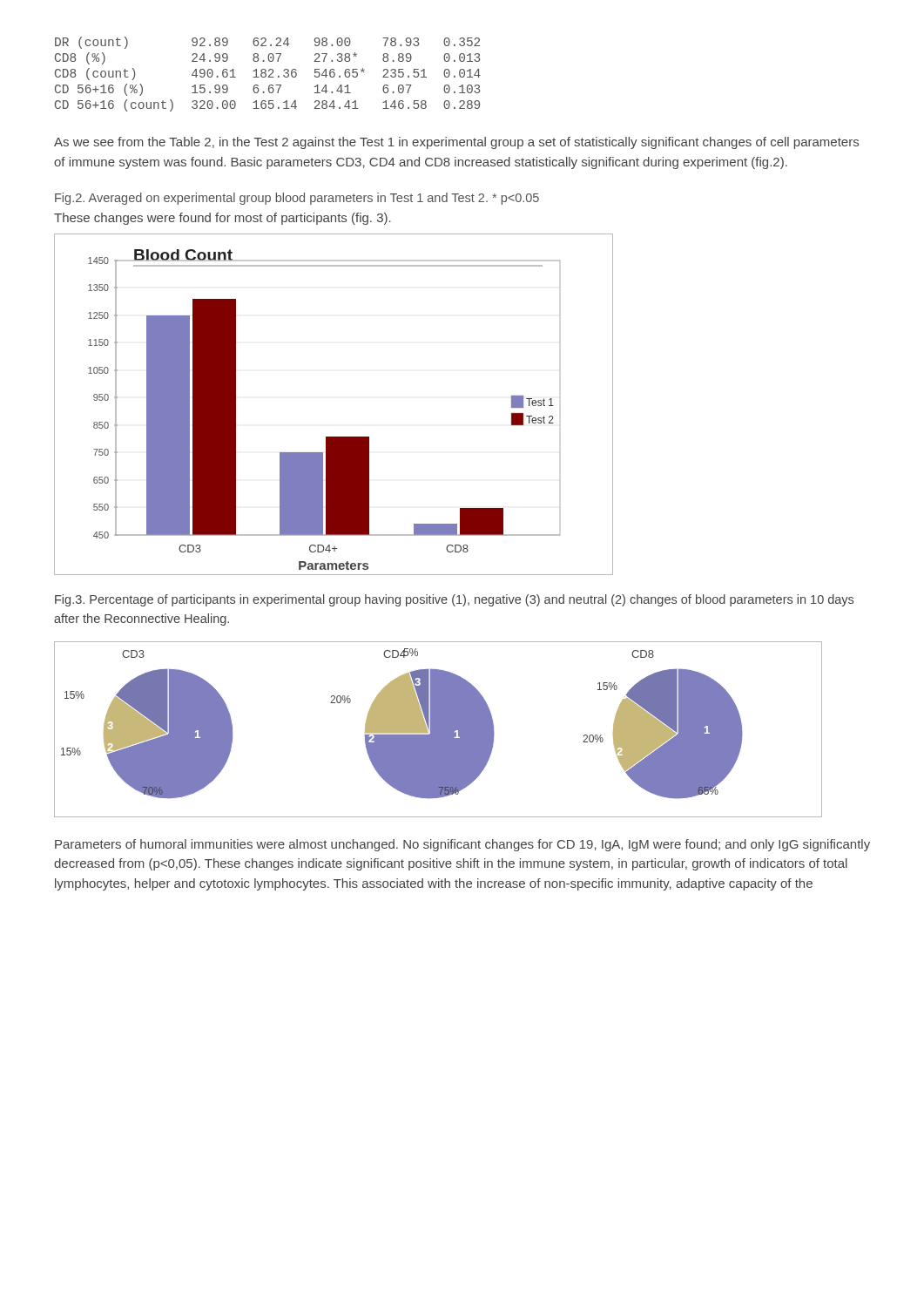Locate the caption with the text "Fig.2. Averaged on experimental group blood"
This screenshot has height=1307, width=924.
[297, 198]
